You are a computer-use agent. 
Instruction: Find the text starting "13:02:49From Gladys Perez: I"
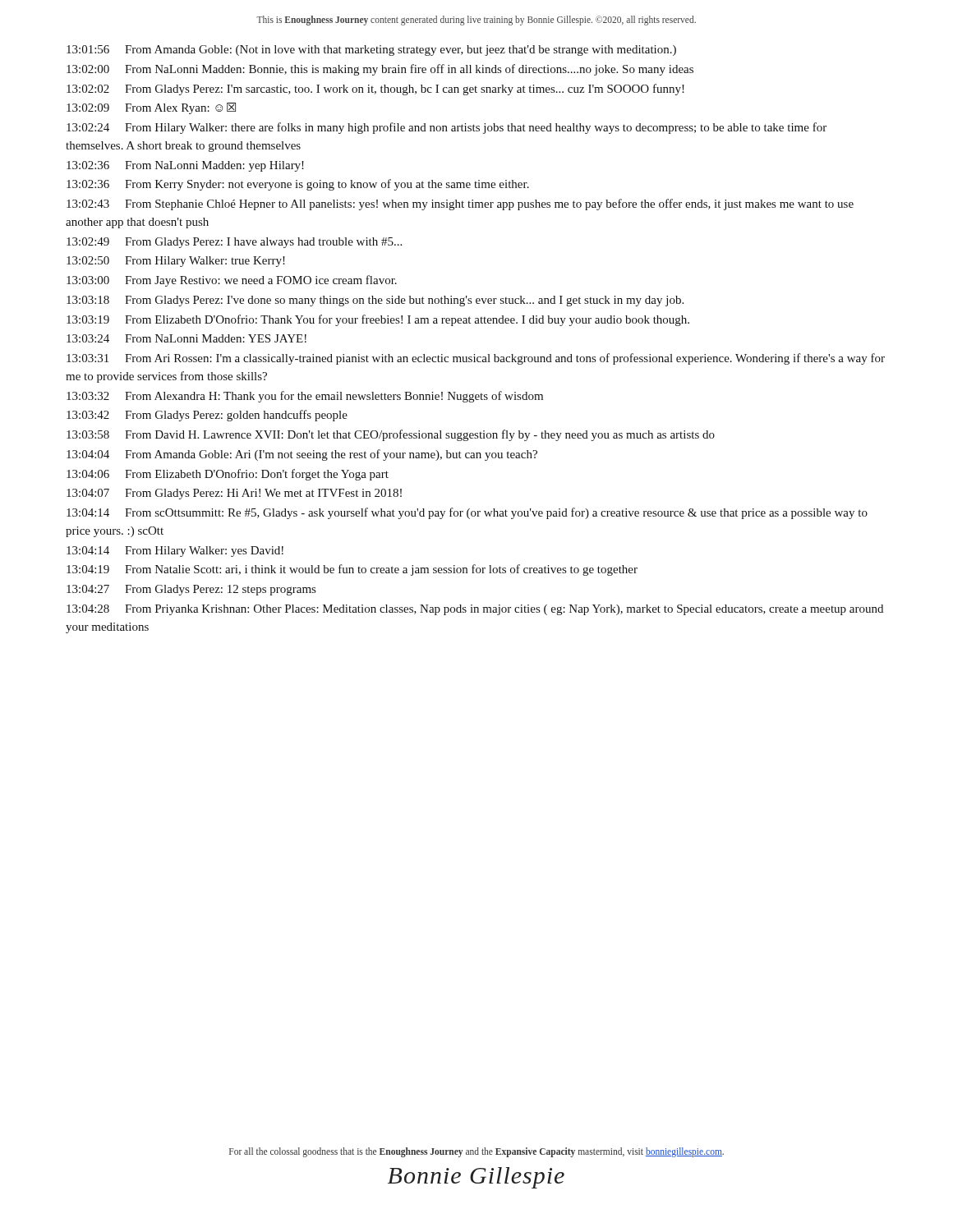click(x=234, y=242)
